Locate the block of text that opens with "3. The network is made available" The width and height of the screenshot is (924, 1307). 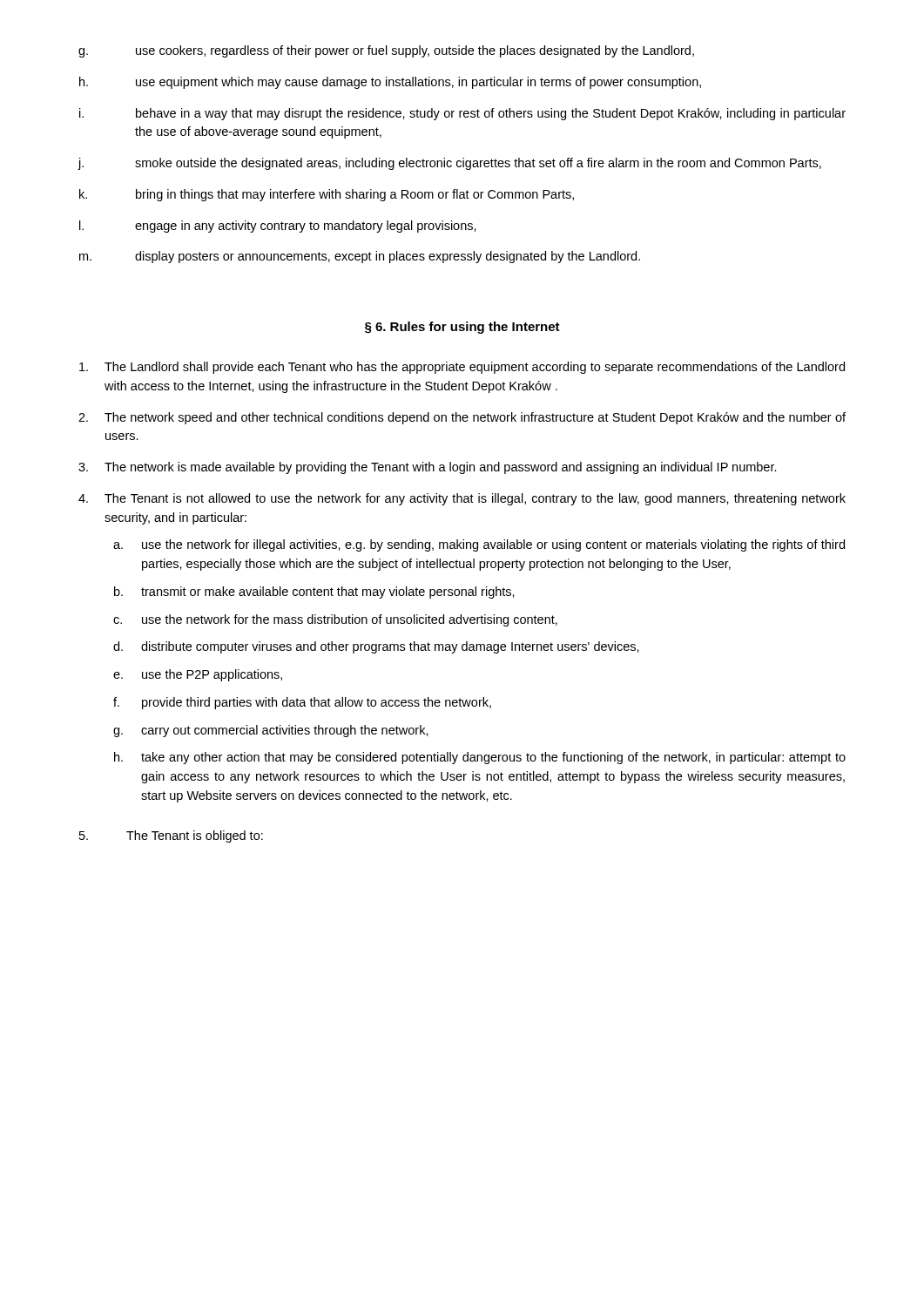point(462,468)
